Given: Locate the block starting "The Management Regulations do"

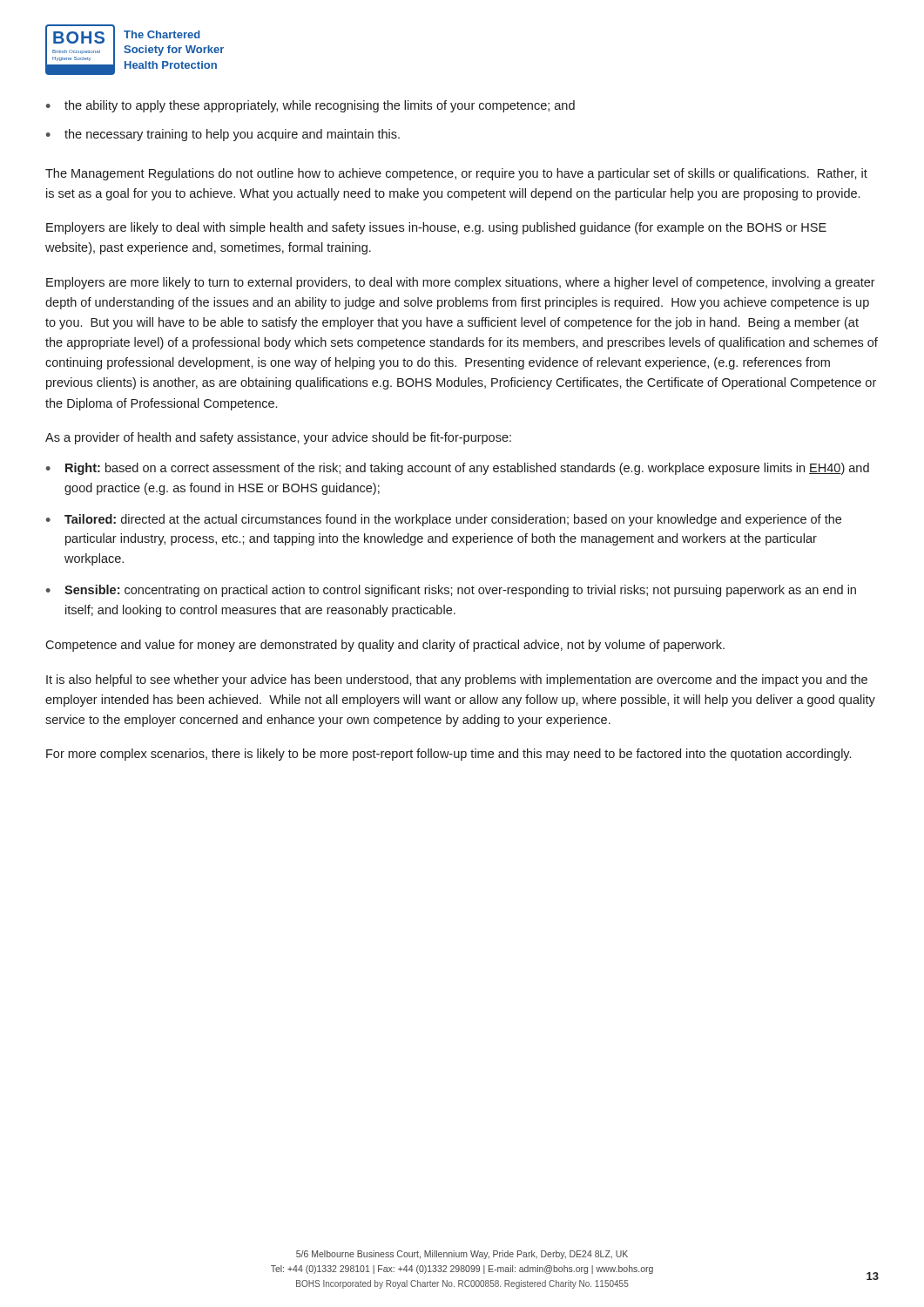Looking at the screenshot, I should [x=456, y=183].
